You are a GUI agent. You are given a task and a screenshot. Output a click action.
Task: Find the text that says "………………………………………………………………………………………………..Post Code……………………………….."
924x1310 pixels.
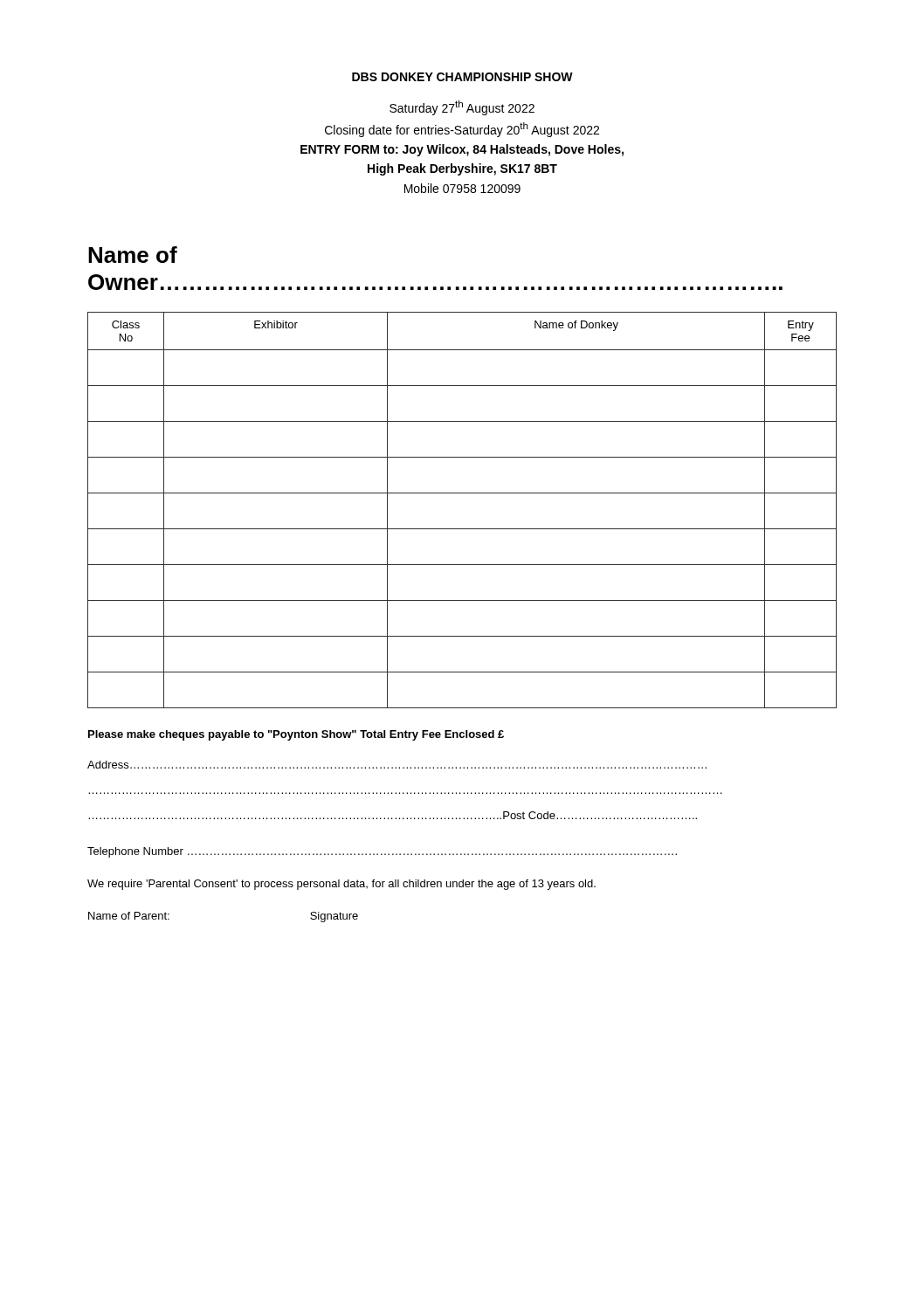(x=393, y=815)
